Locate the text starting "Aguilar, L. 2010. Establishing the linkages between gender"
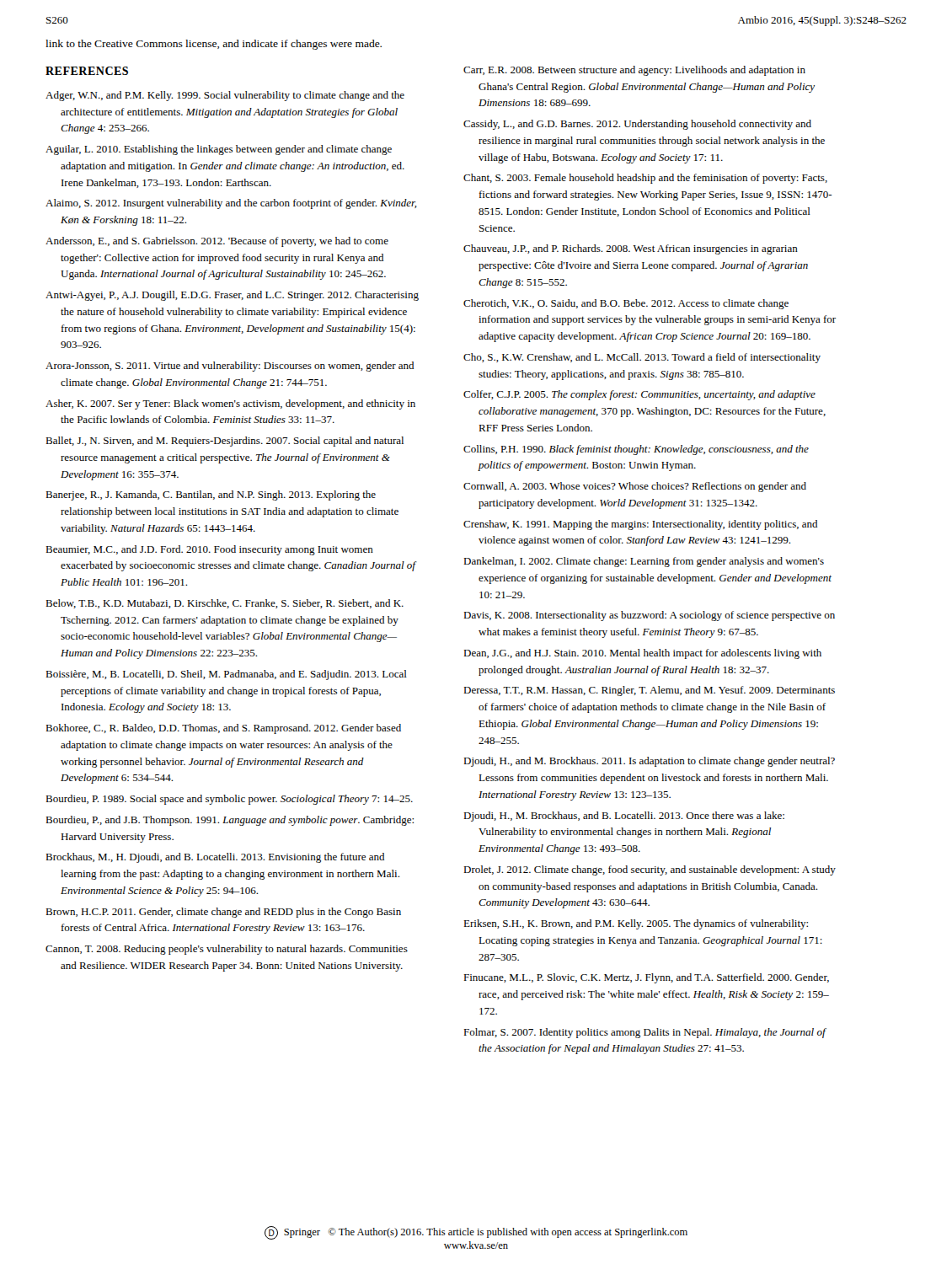 tap(225, 166)
